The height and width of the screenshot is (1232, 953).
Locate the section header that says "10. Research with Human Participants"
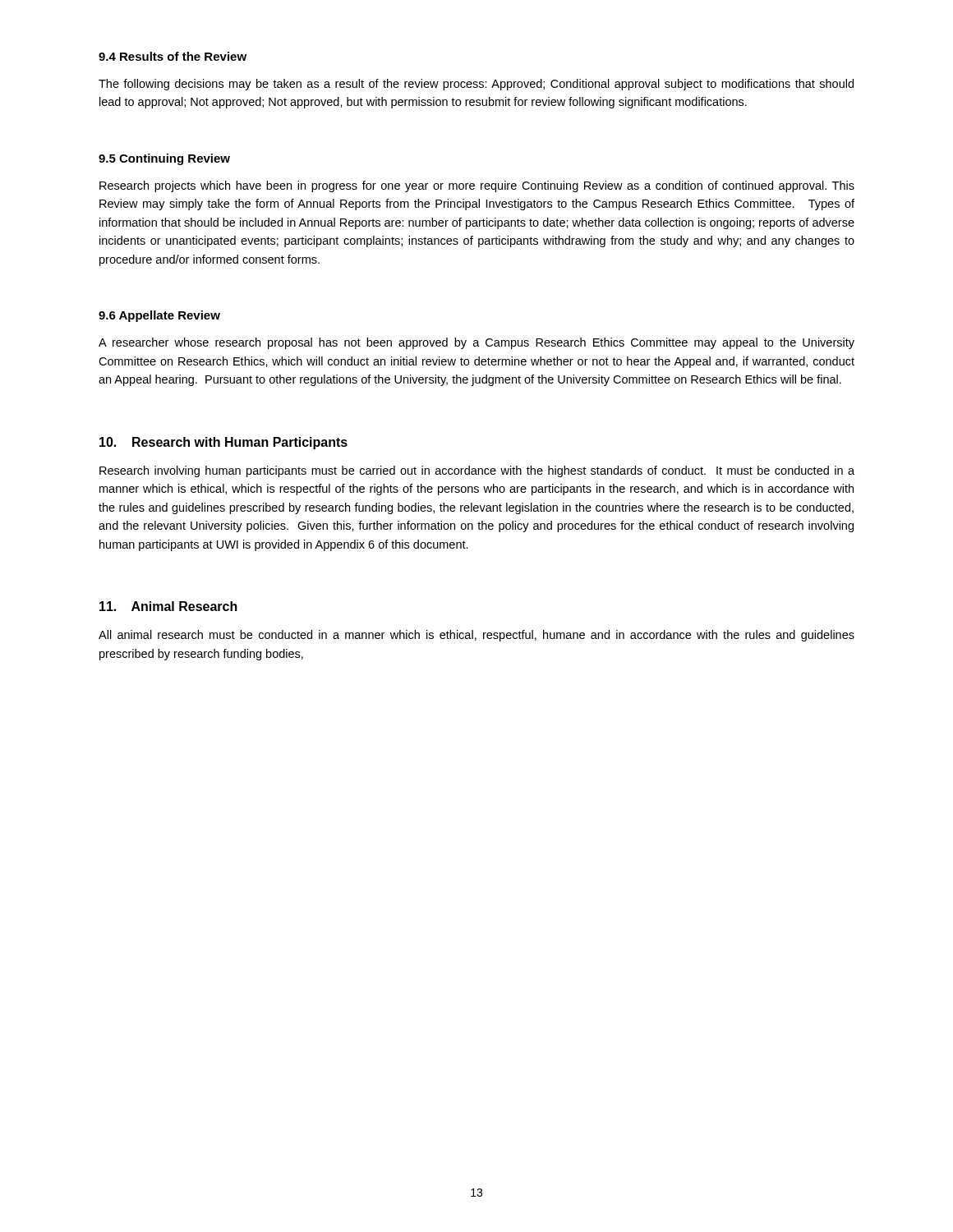[223, 442]
